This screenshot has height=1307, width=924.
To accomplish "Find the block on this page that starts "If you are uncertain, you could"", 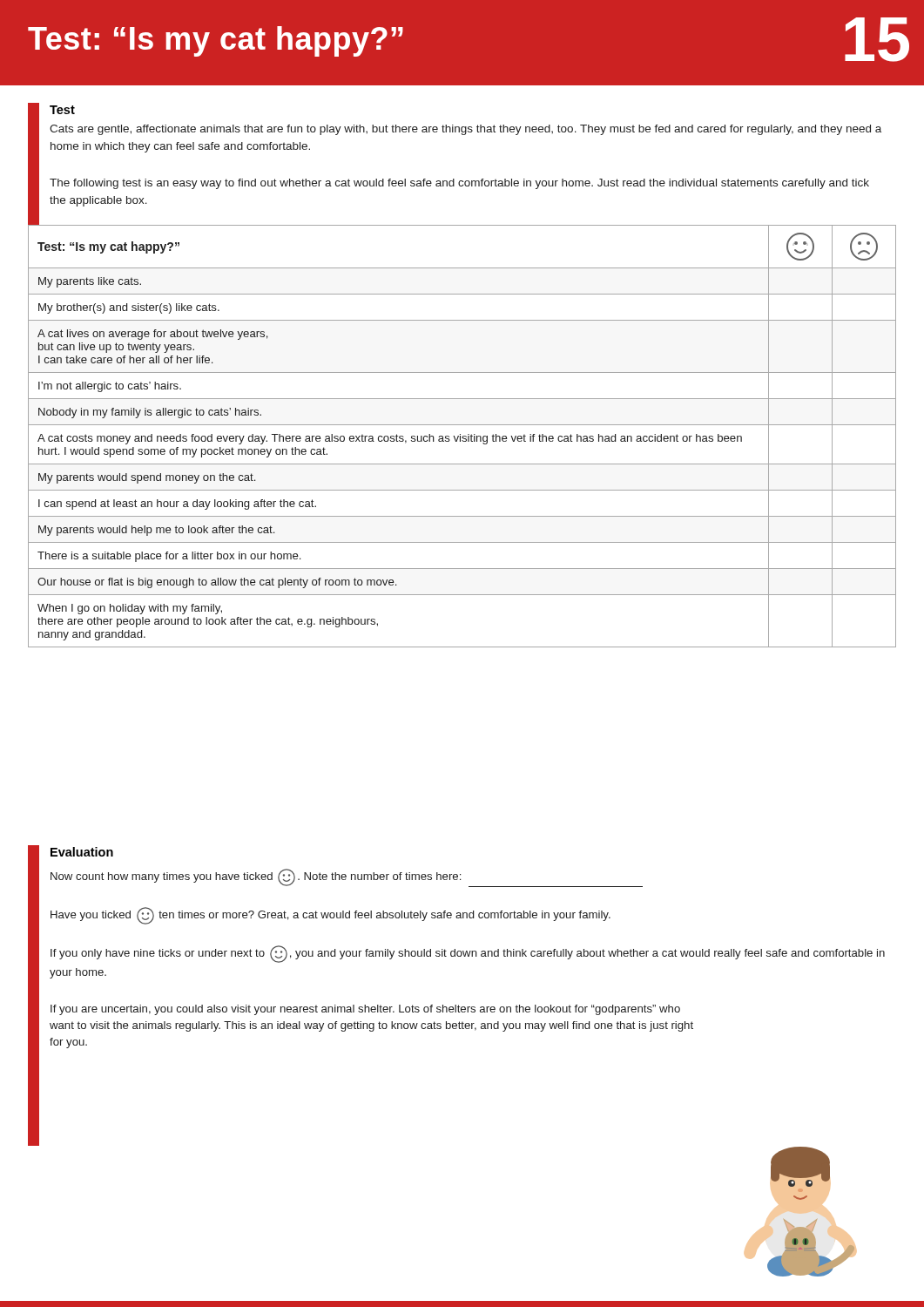I will click(x=374, y=1025).
